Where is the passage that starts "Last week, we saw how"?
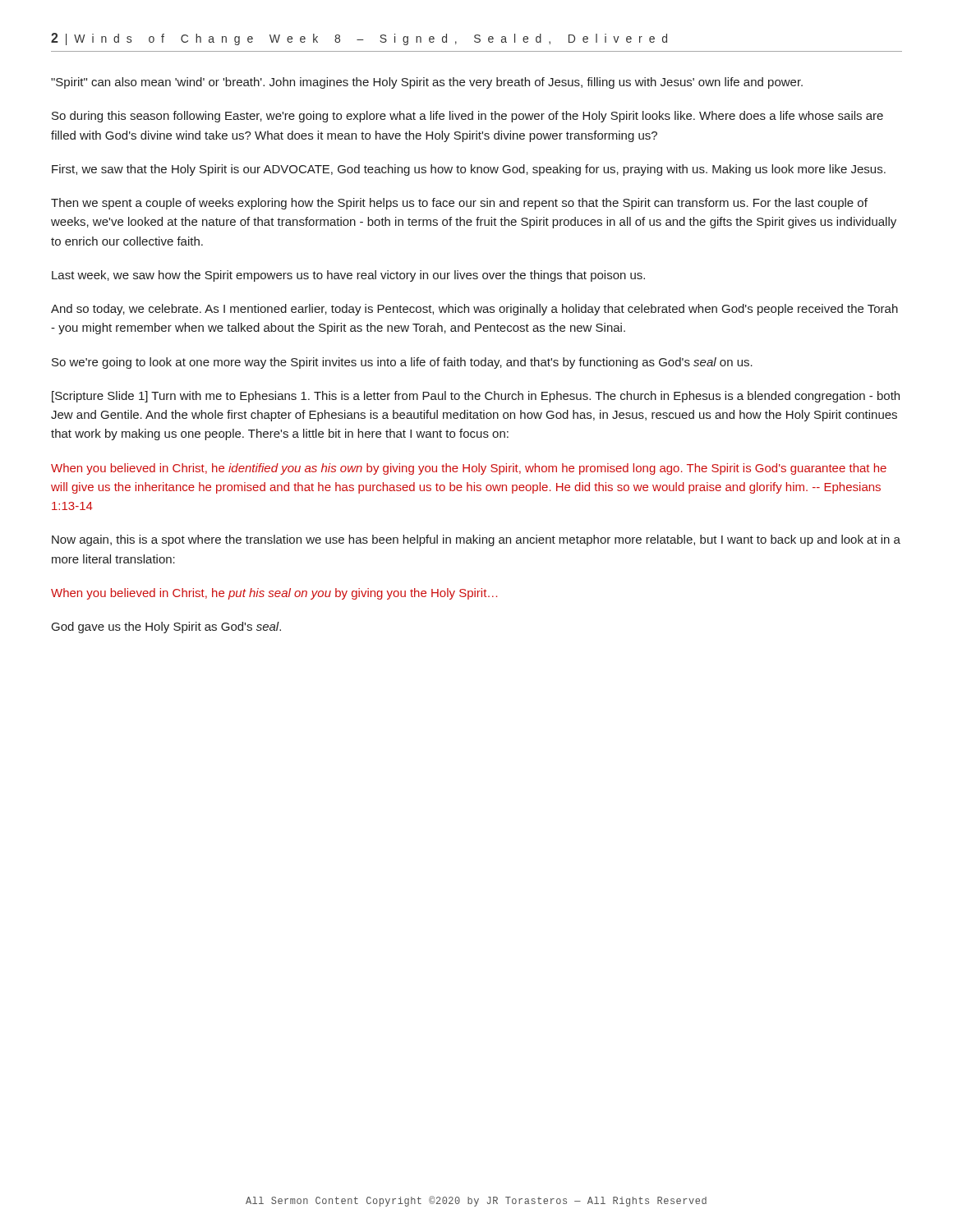953x1232 pixels. 349,275
